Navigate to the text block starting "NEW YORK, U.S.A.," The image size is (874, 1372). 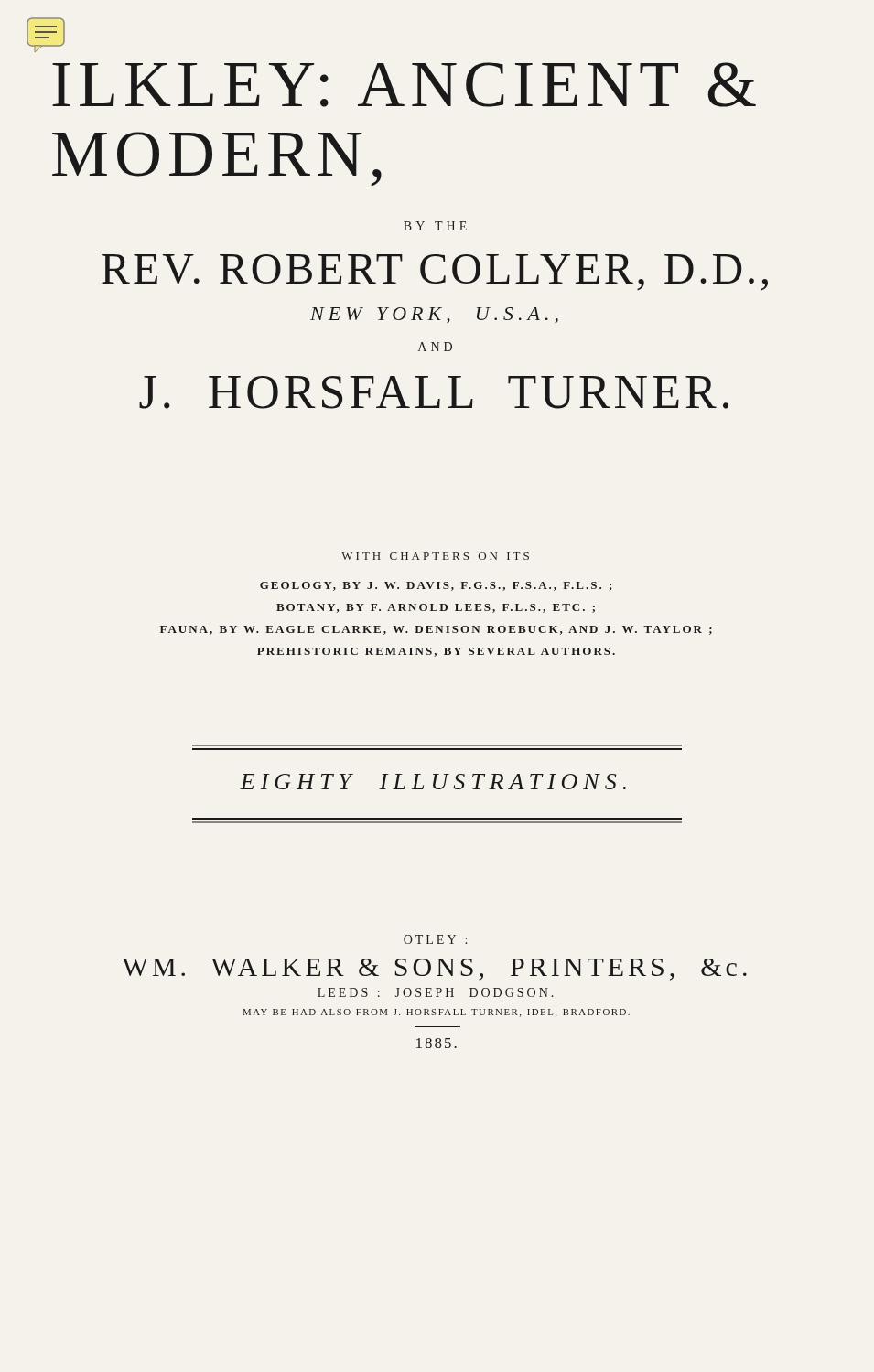click(437, 313)
